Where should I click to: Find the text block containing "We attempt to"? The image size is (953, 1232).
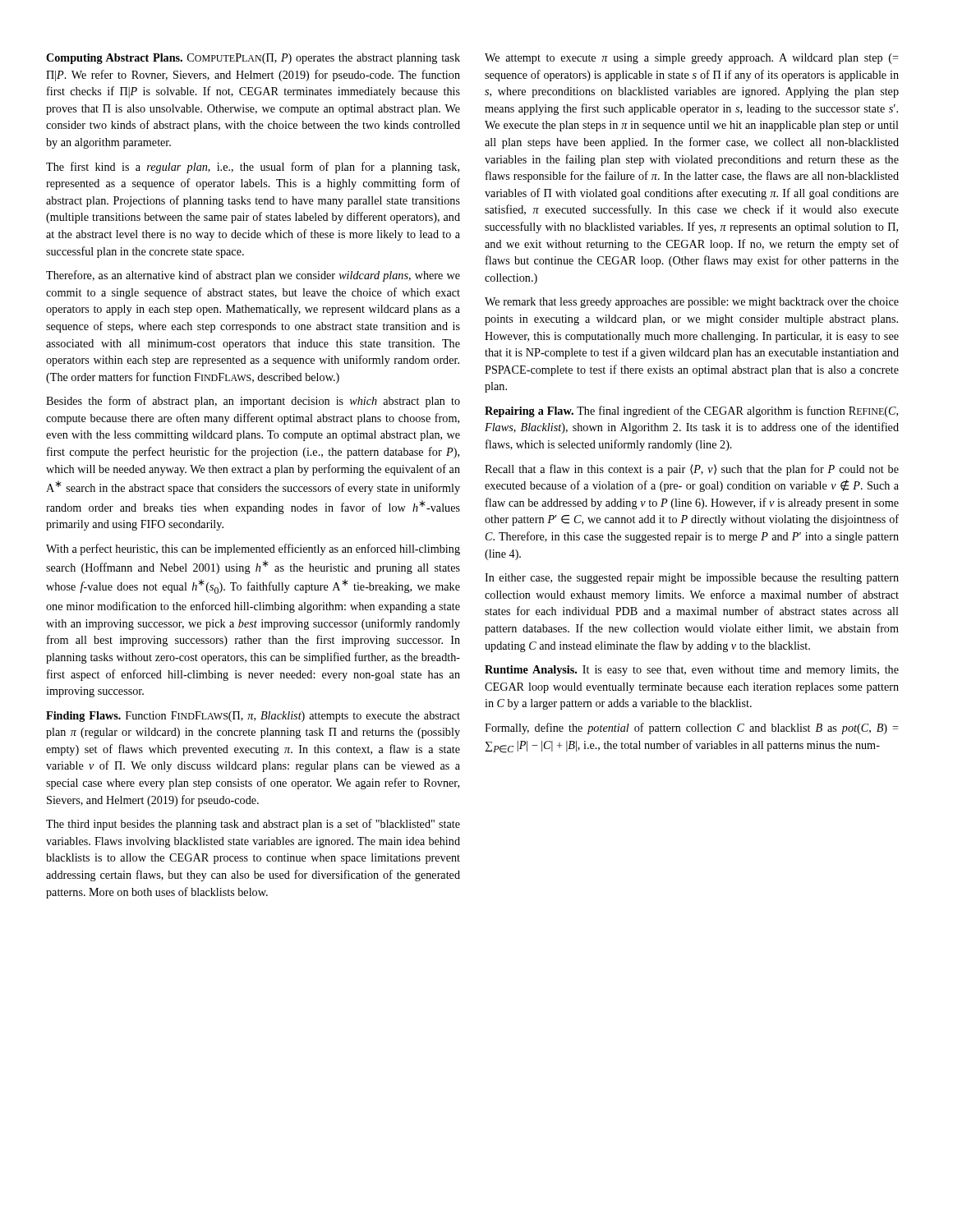(x=692, y=168)
